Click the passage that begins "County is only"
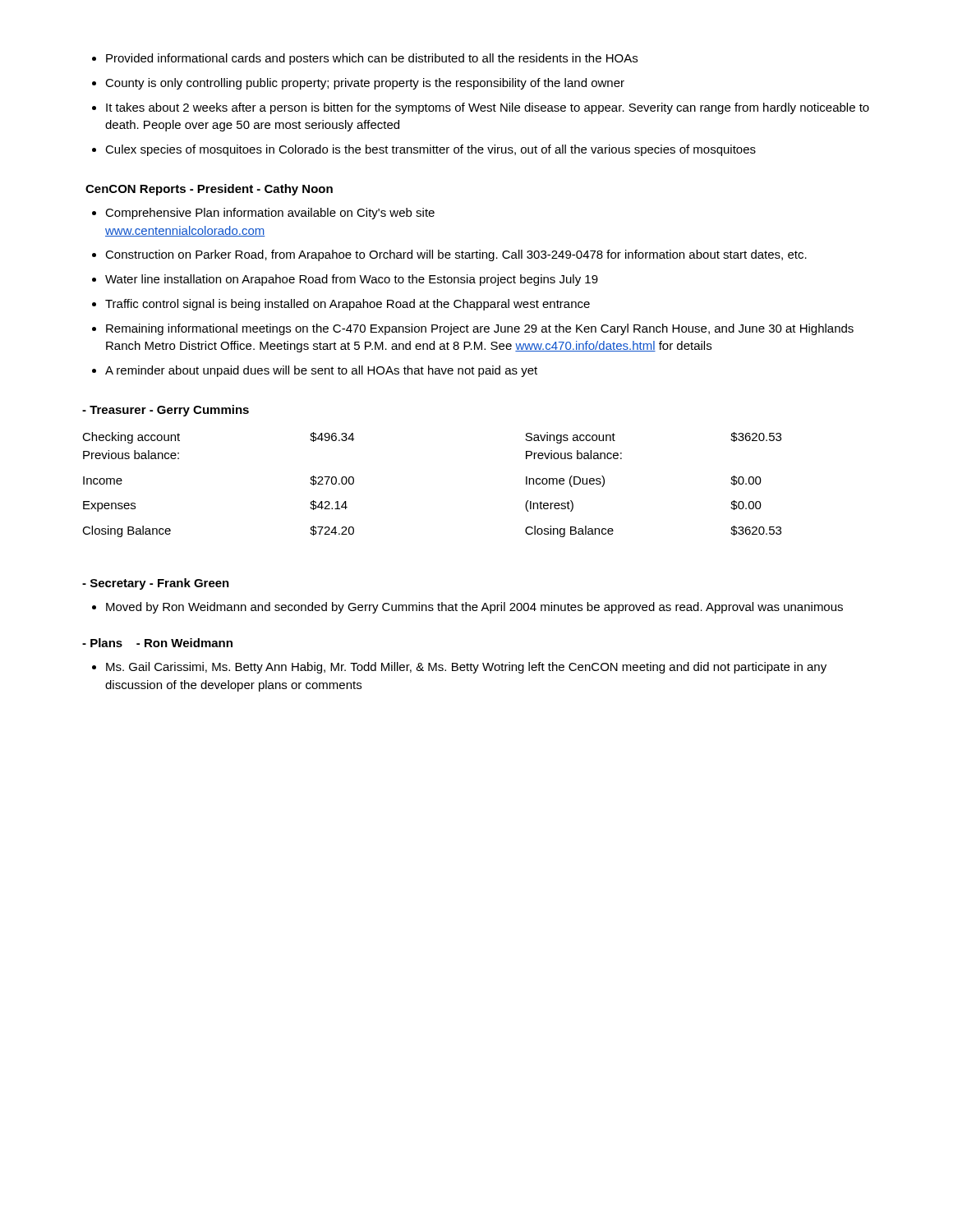The image size is (953, 1232). pos(476,83)
